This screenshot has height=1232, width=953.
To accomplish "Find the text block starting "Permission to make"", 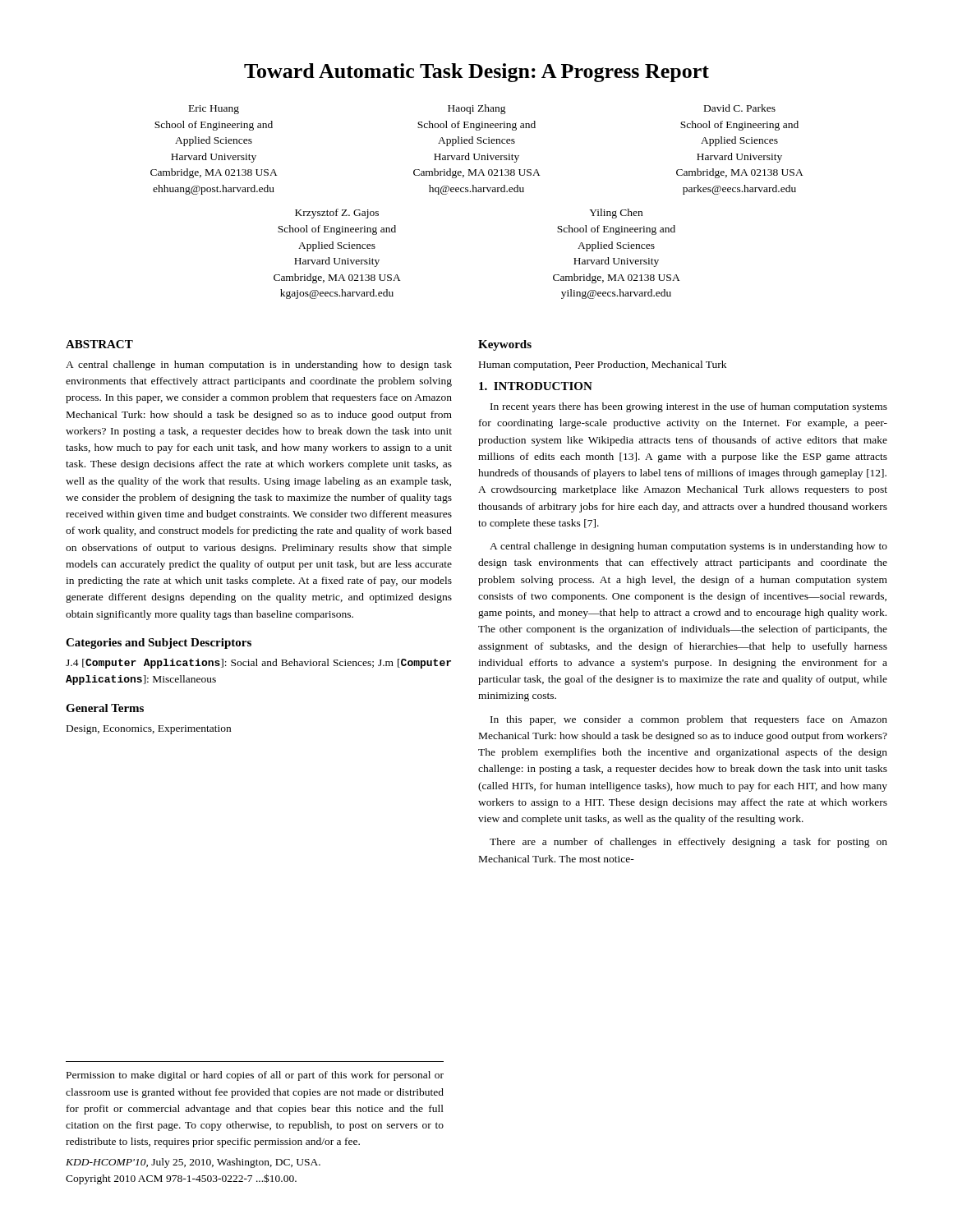I will [255, 1127].
